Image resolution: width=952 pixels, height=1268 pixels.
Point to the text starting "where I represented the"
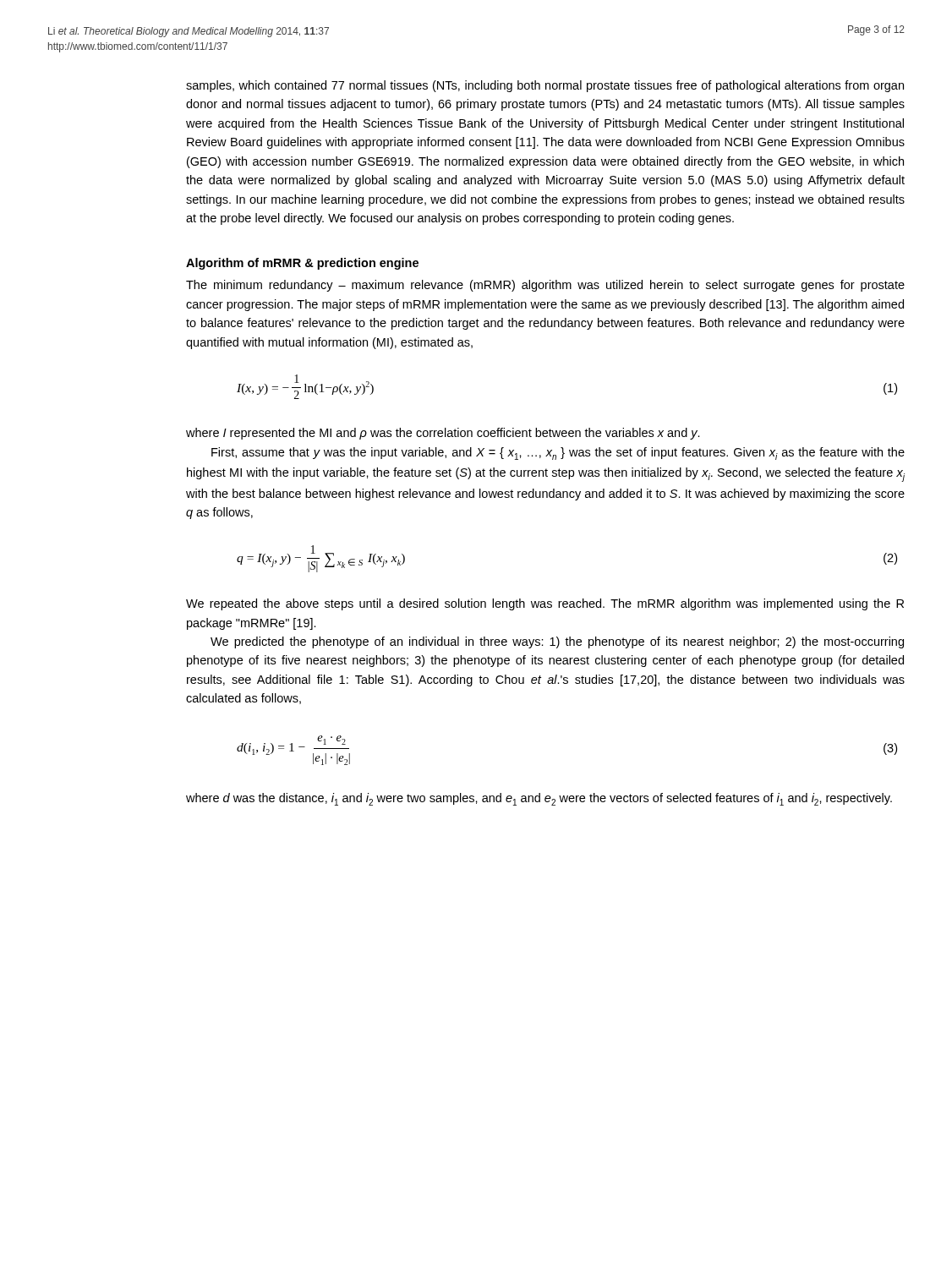point(443,433)
